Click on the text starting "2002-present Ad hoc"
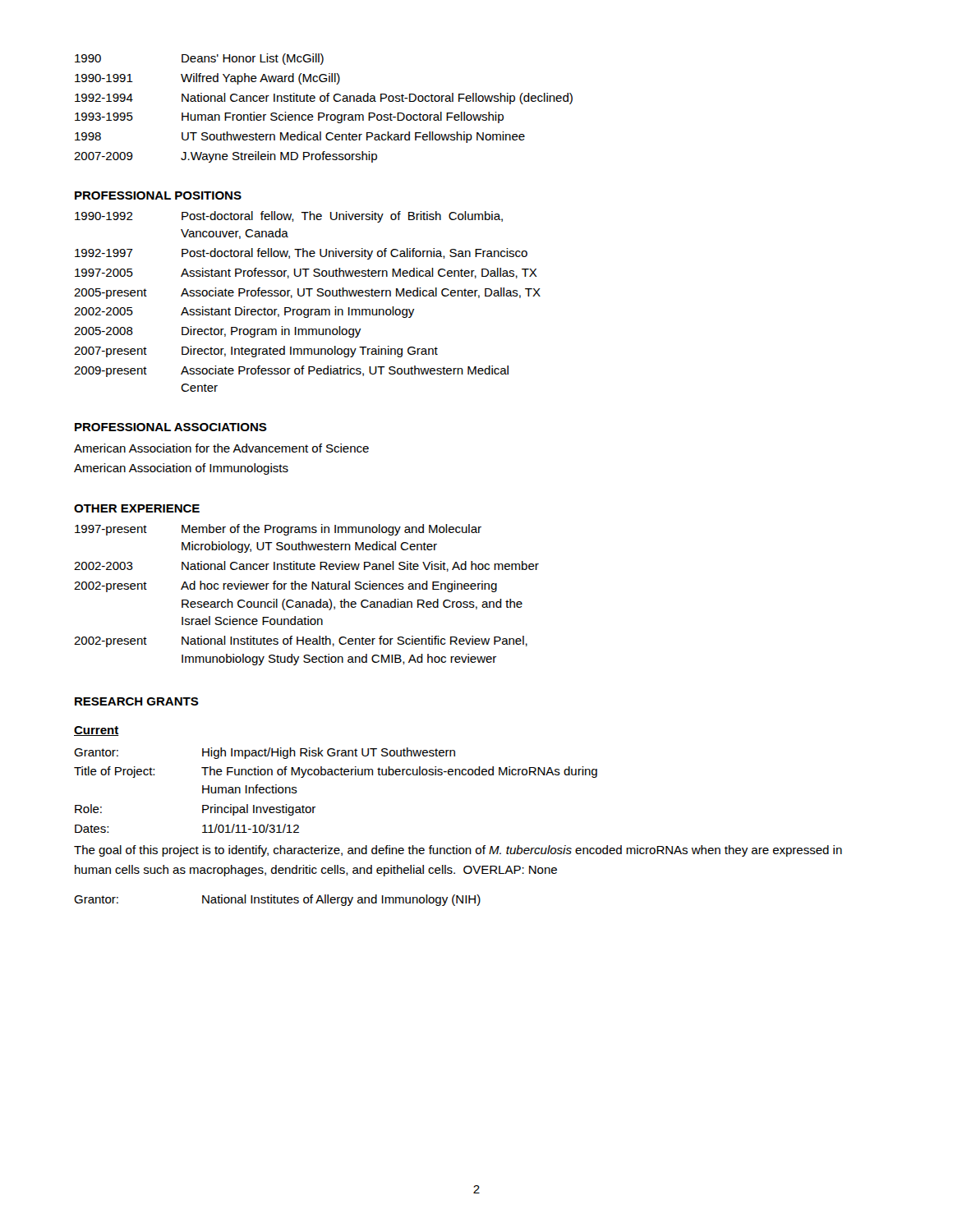This screenshot has width=953, height=1232. point(476,603)
